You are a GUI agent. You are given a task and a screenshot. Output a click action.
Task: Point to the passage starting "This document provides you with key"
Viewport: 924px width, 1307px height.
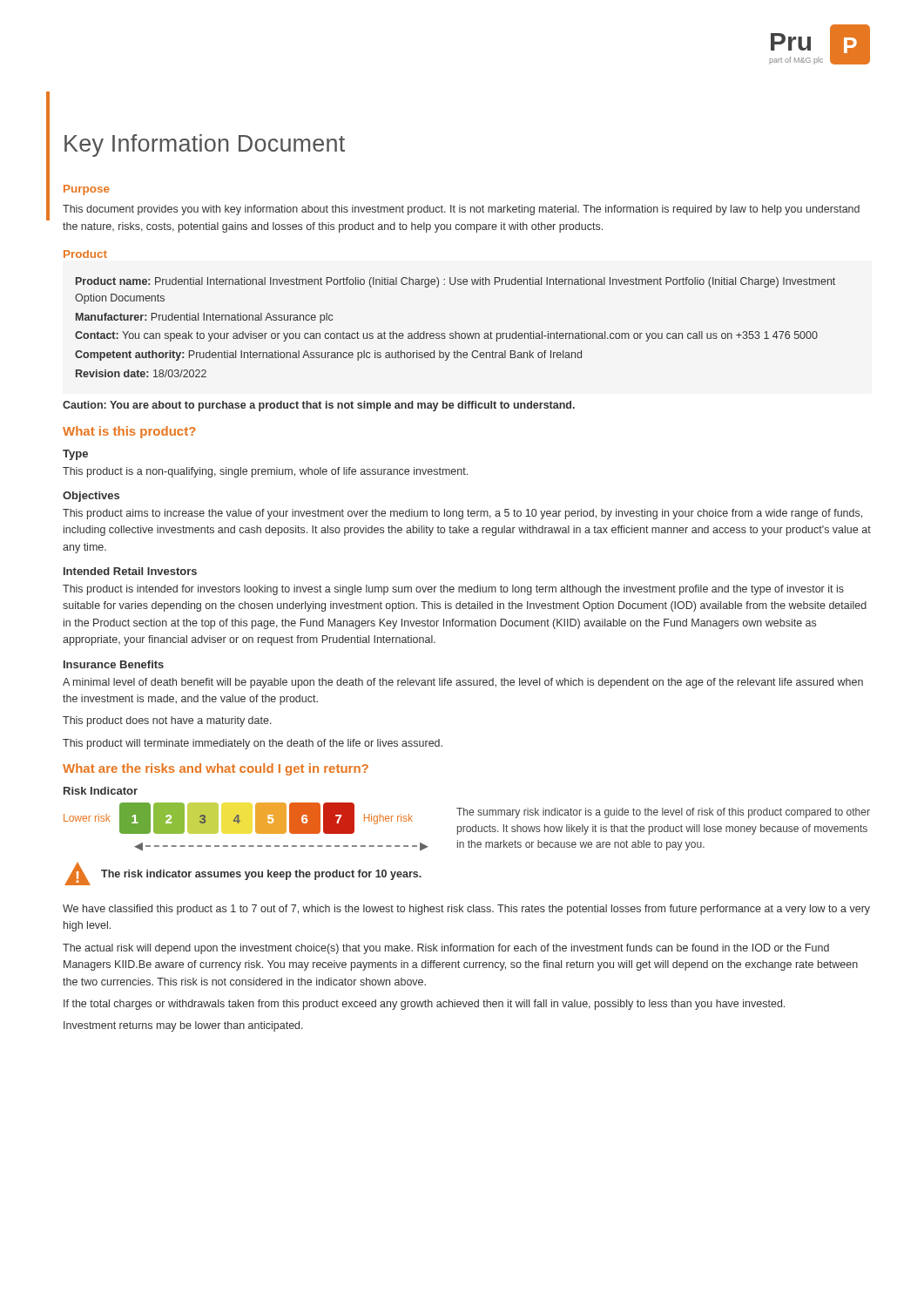[x=461, y=218]
